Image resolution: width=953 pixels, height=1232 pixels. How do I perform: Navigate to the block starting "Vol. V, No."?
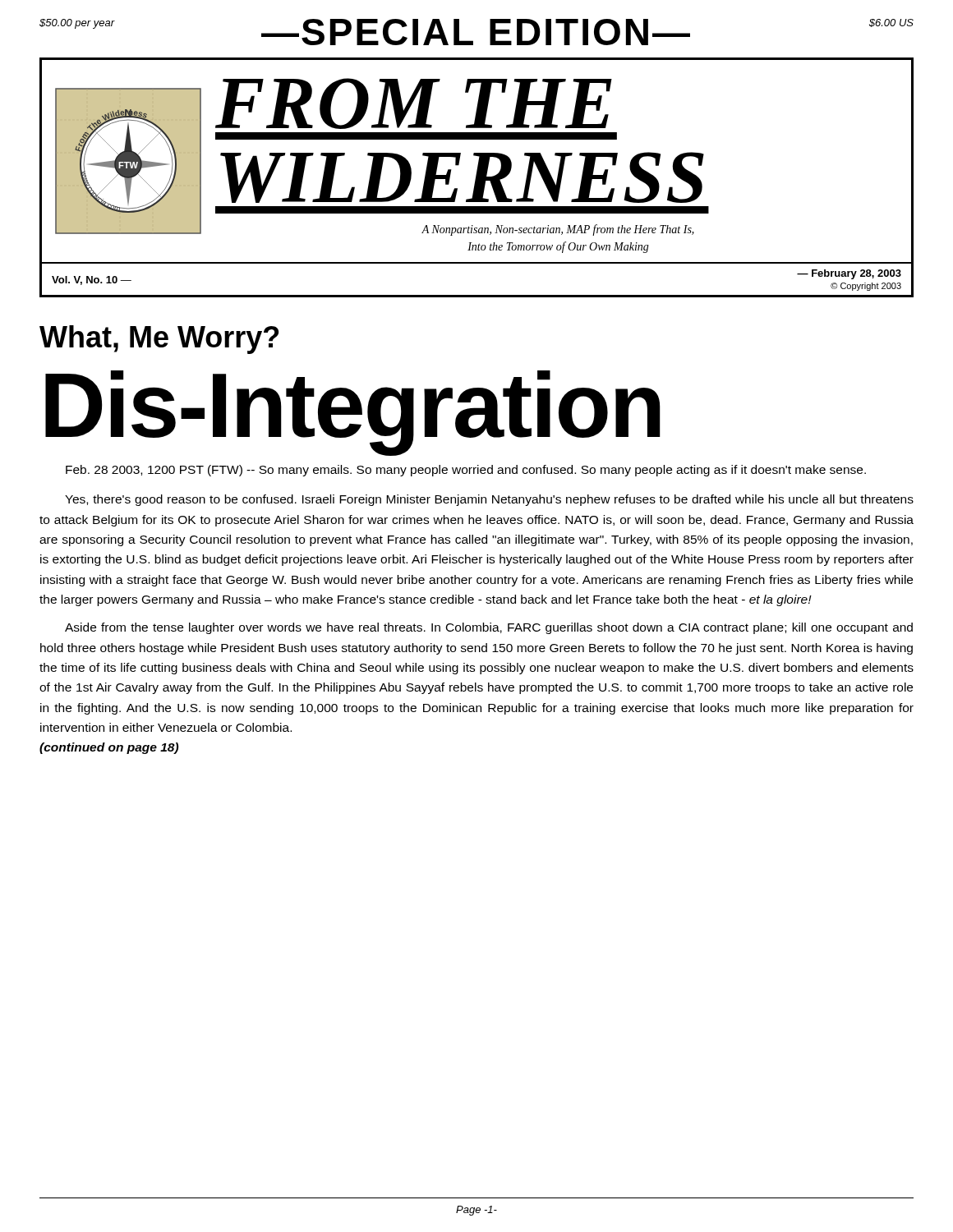[78, 280]
